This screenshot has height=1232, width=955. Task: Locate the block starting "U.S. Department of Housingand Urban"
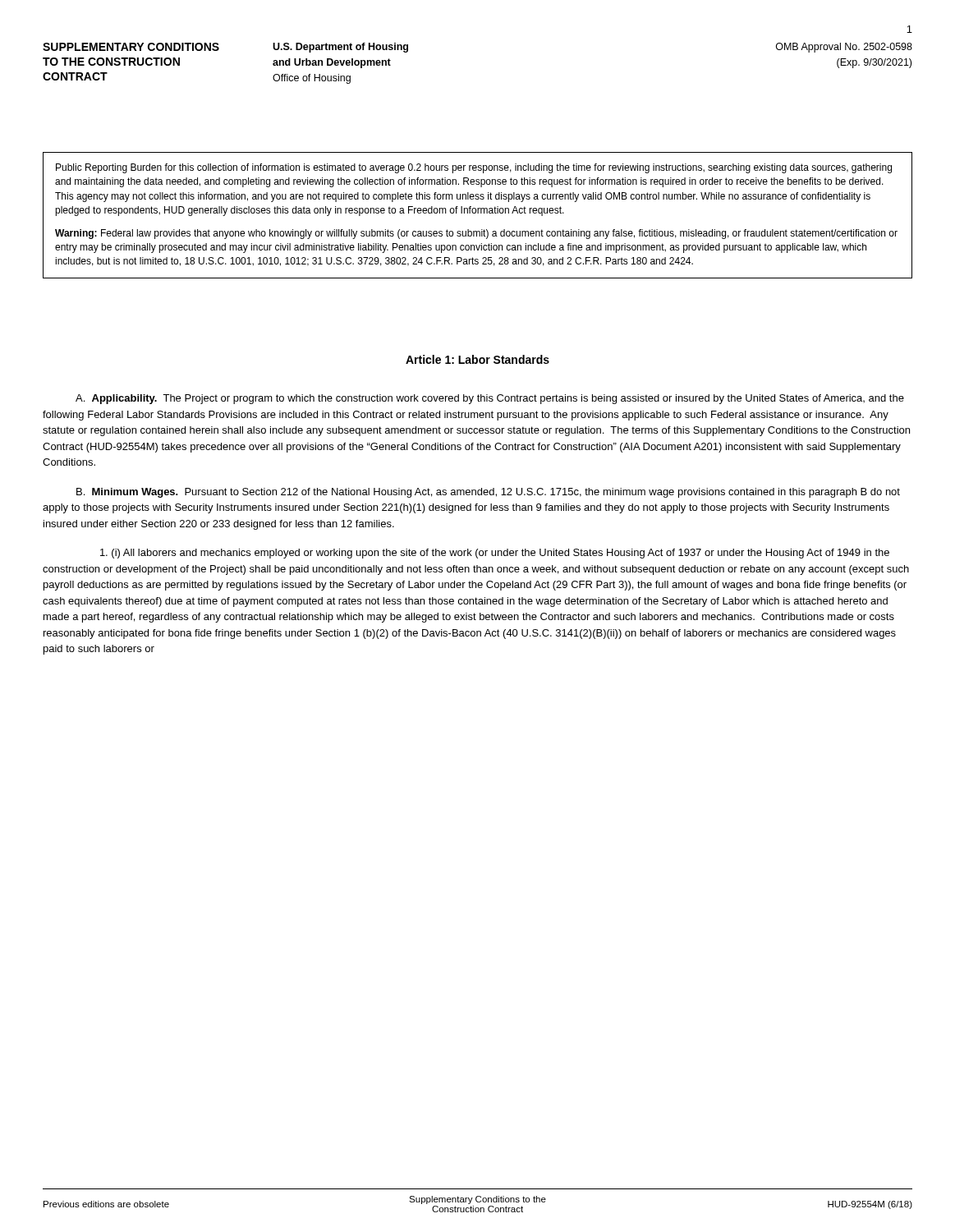click(x=341, y=62)
